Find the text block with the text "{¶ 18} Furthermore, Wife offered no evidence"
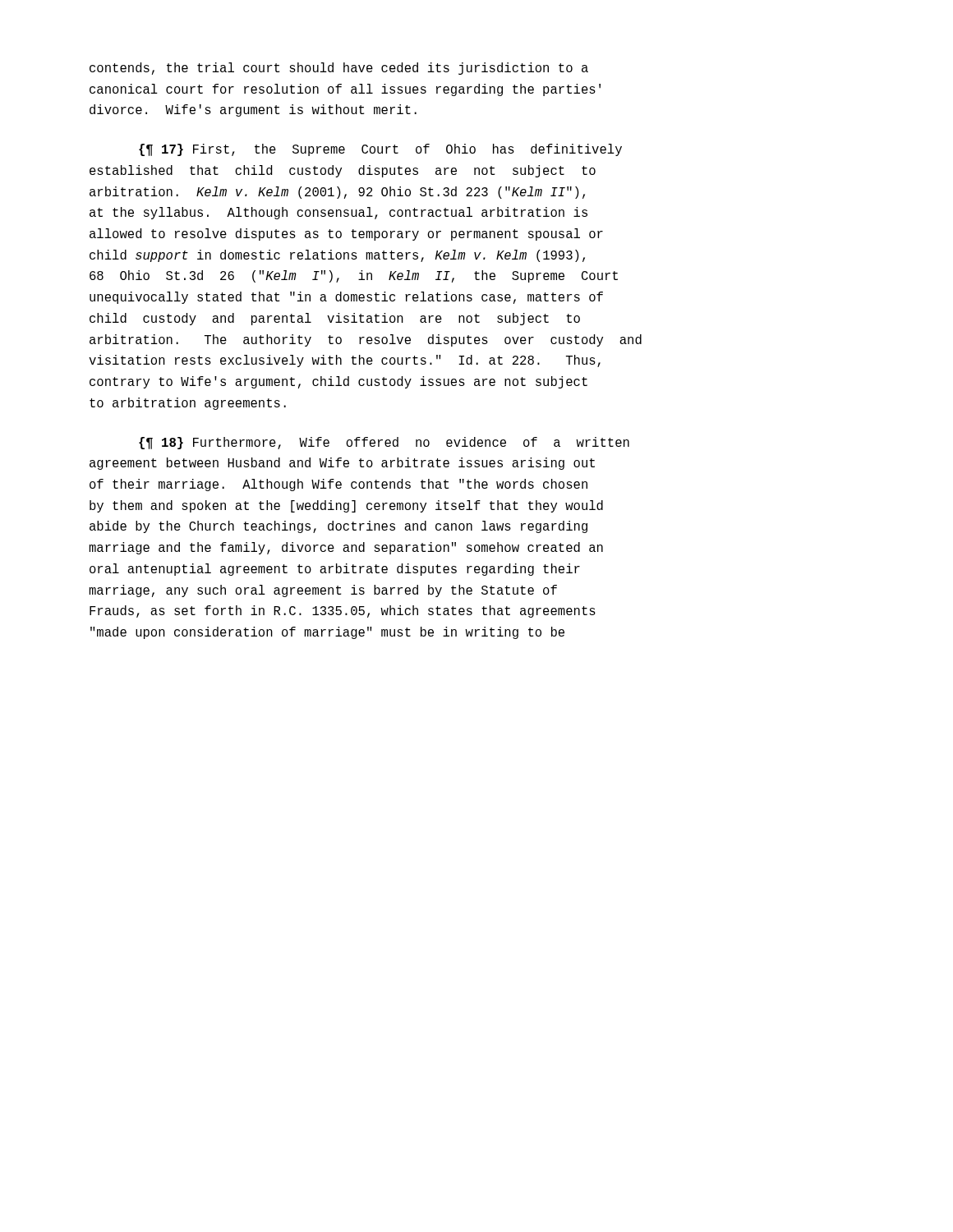 click(476, 539)
